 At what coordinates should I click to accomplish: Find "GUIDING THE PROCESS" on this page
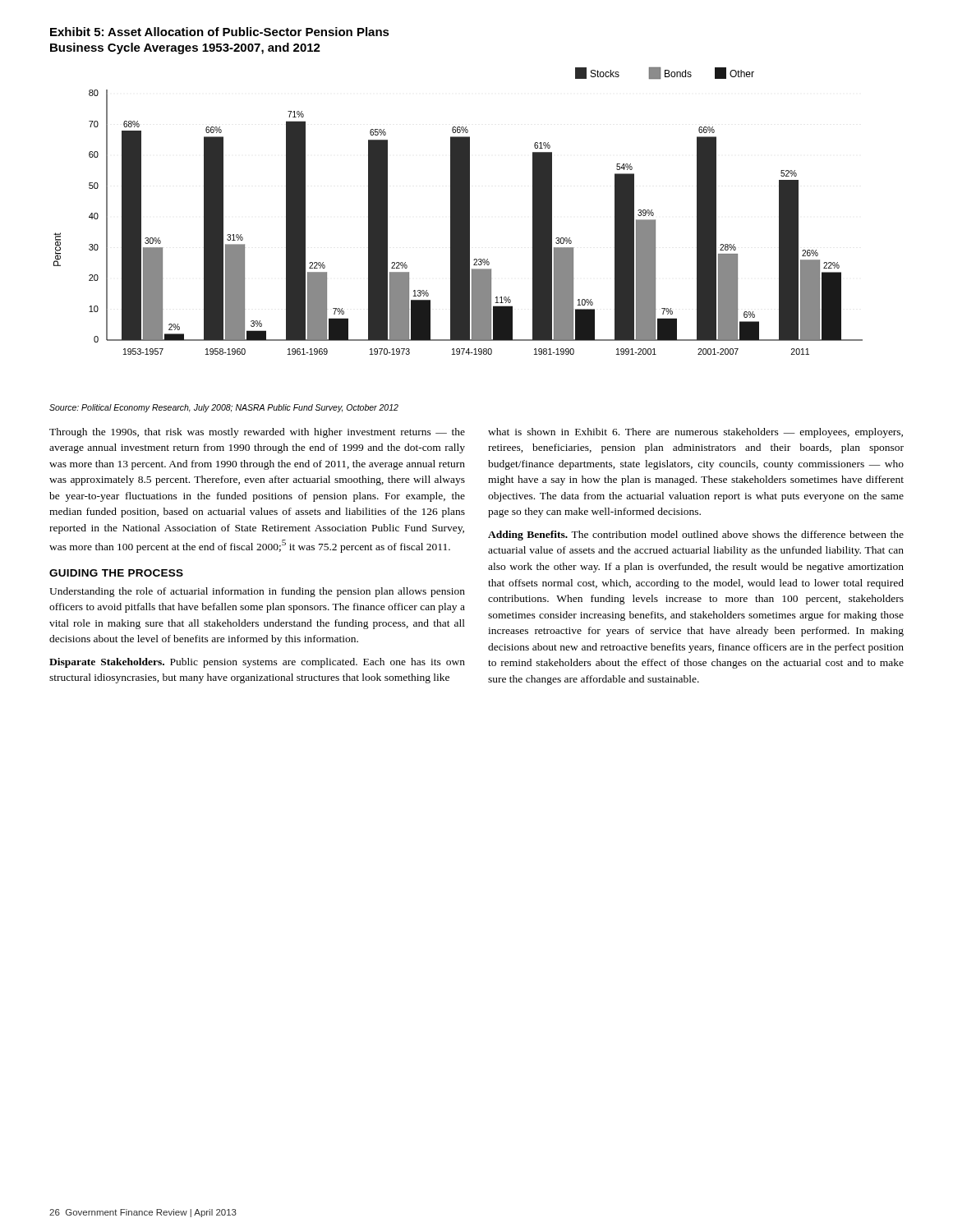[116, 573]
